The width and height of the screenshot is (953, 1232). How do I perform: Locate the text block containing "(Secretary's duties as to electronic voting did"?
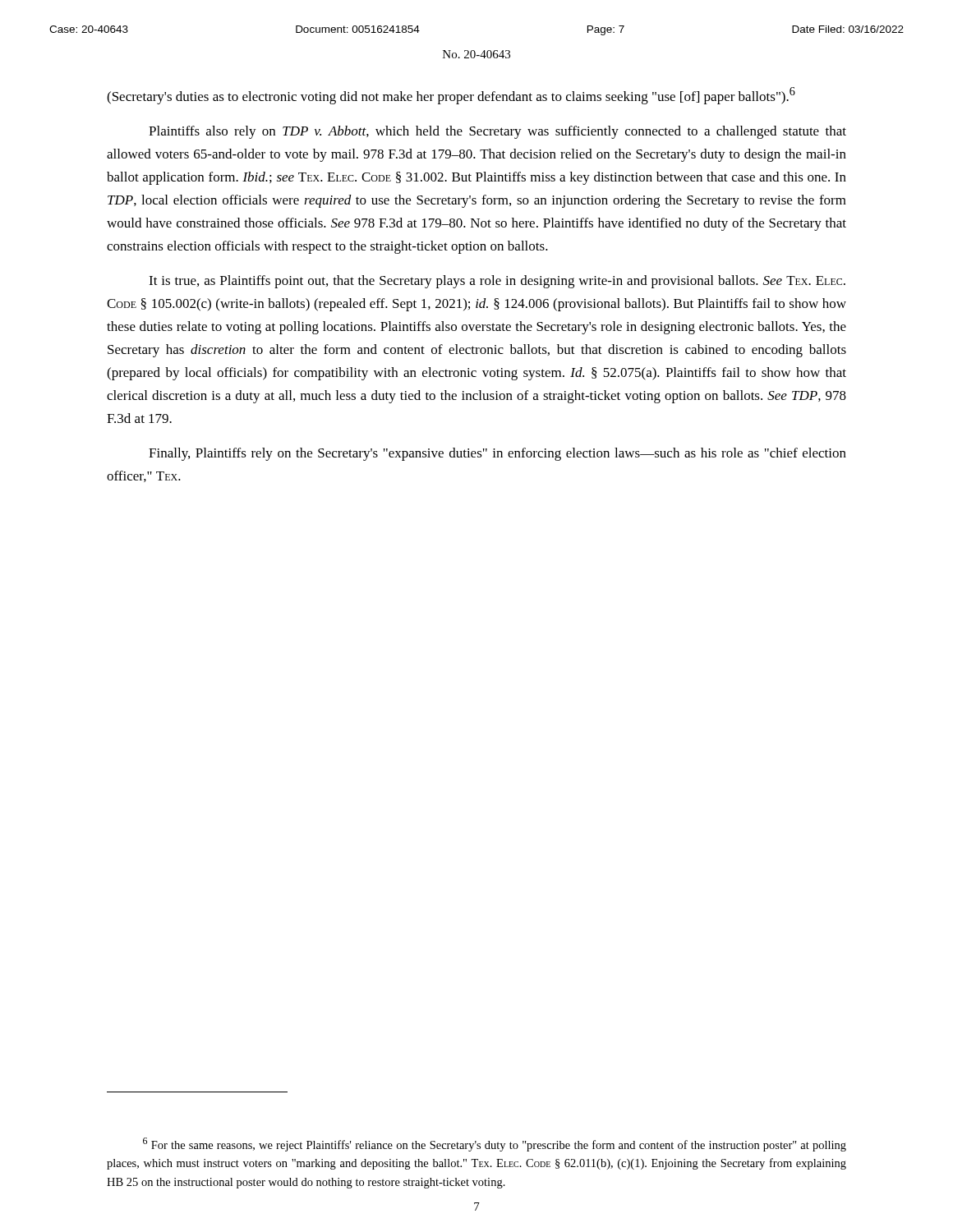pyautogui.click(x=476, y=95)
